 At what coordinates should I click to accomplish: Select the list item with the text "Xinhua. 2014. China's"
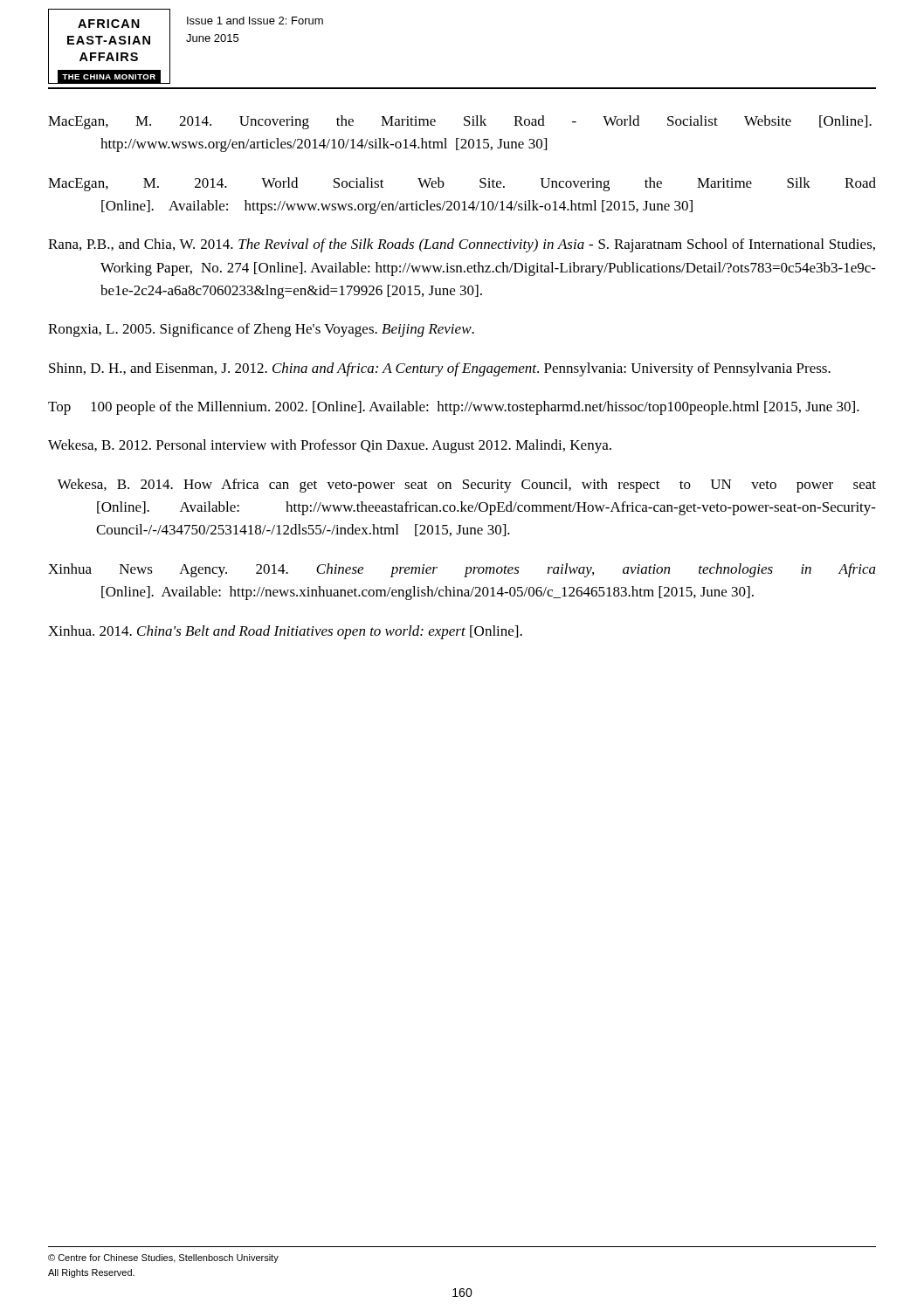click(286, 631)
